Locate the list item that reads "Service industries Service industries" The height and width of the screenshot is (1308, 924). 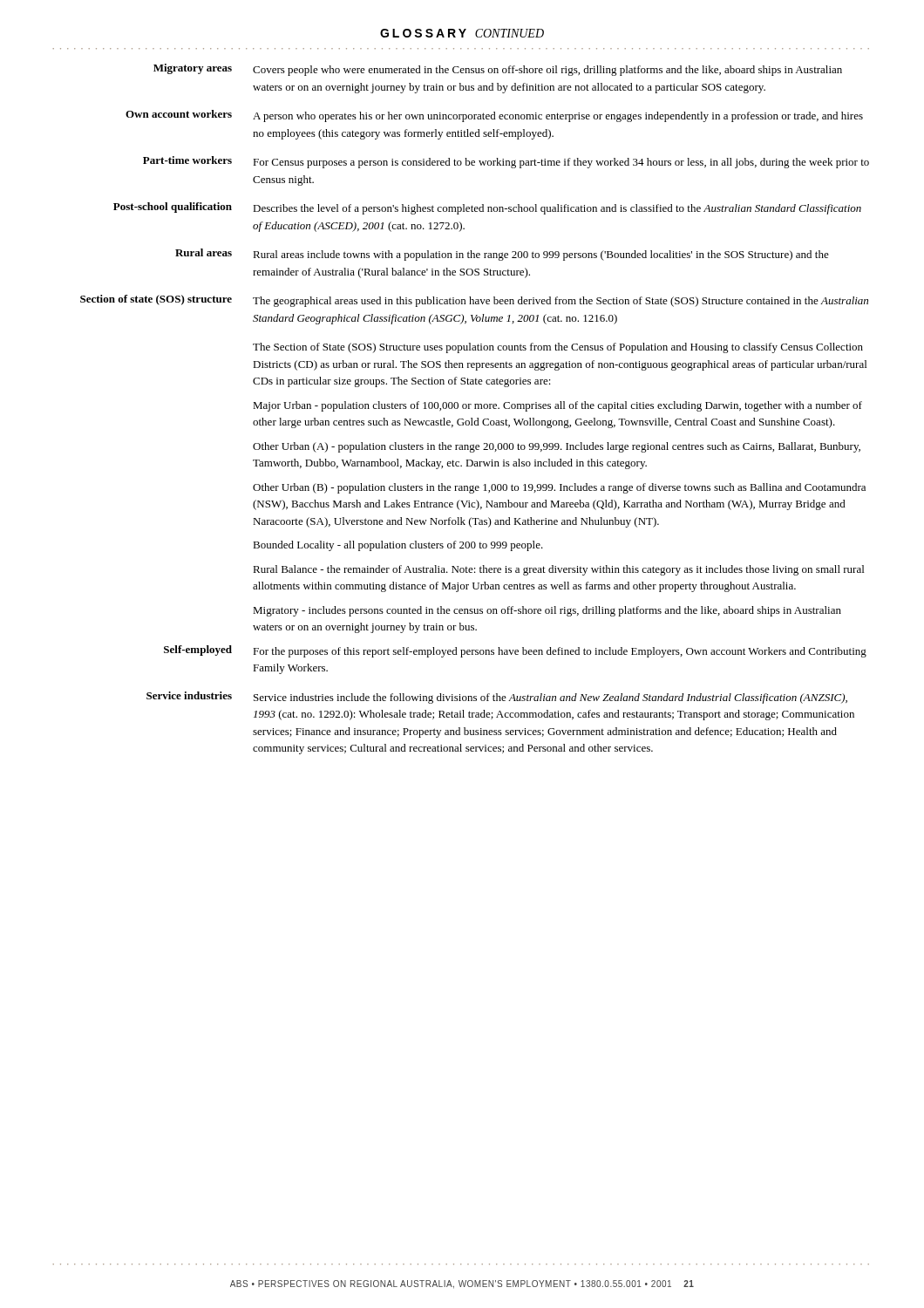tap(462, 722)
